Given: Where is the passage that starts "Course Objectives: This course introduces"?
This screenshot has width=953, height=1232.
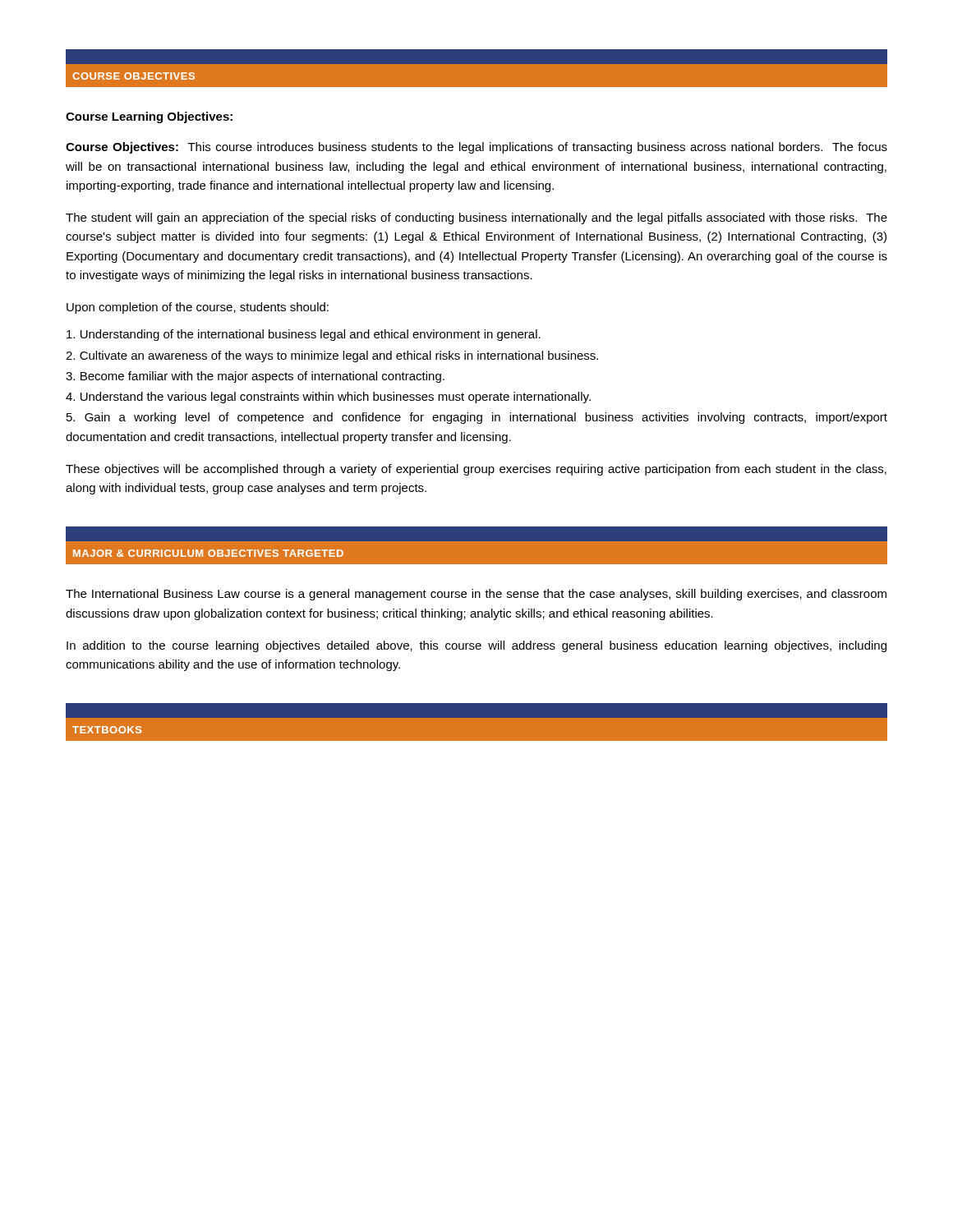Looking at the screenshot, I should (476, 166).
